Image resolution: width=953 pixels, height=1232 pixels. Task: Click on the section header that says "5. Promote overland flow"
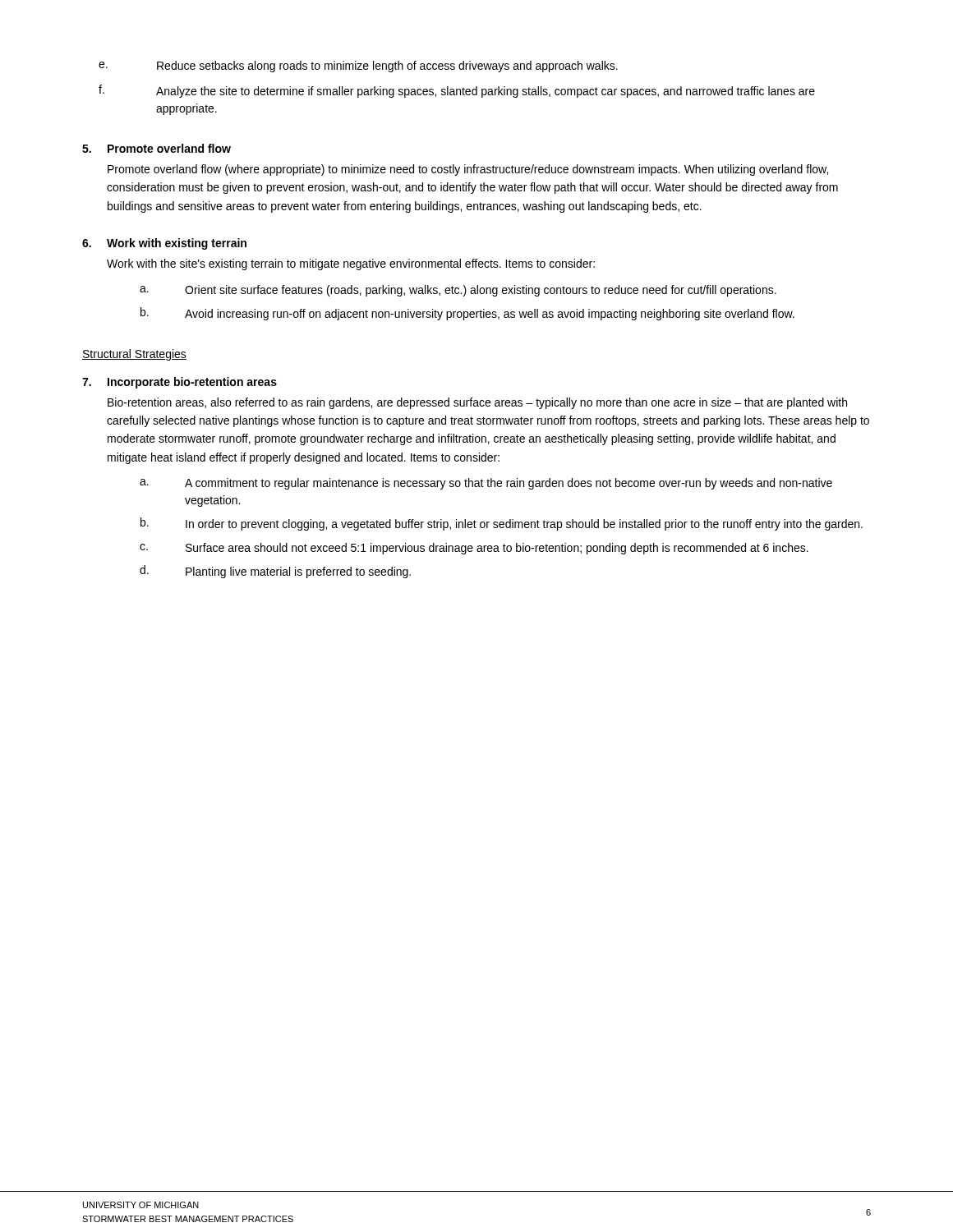click(x=156, y=149)
